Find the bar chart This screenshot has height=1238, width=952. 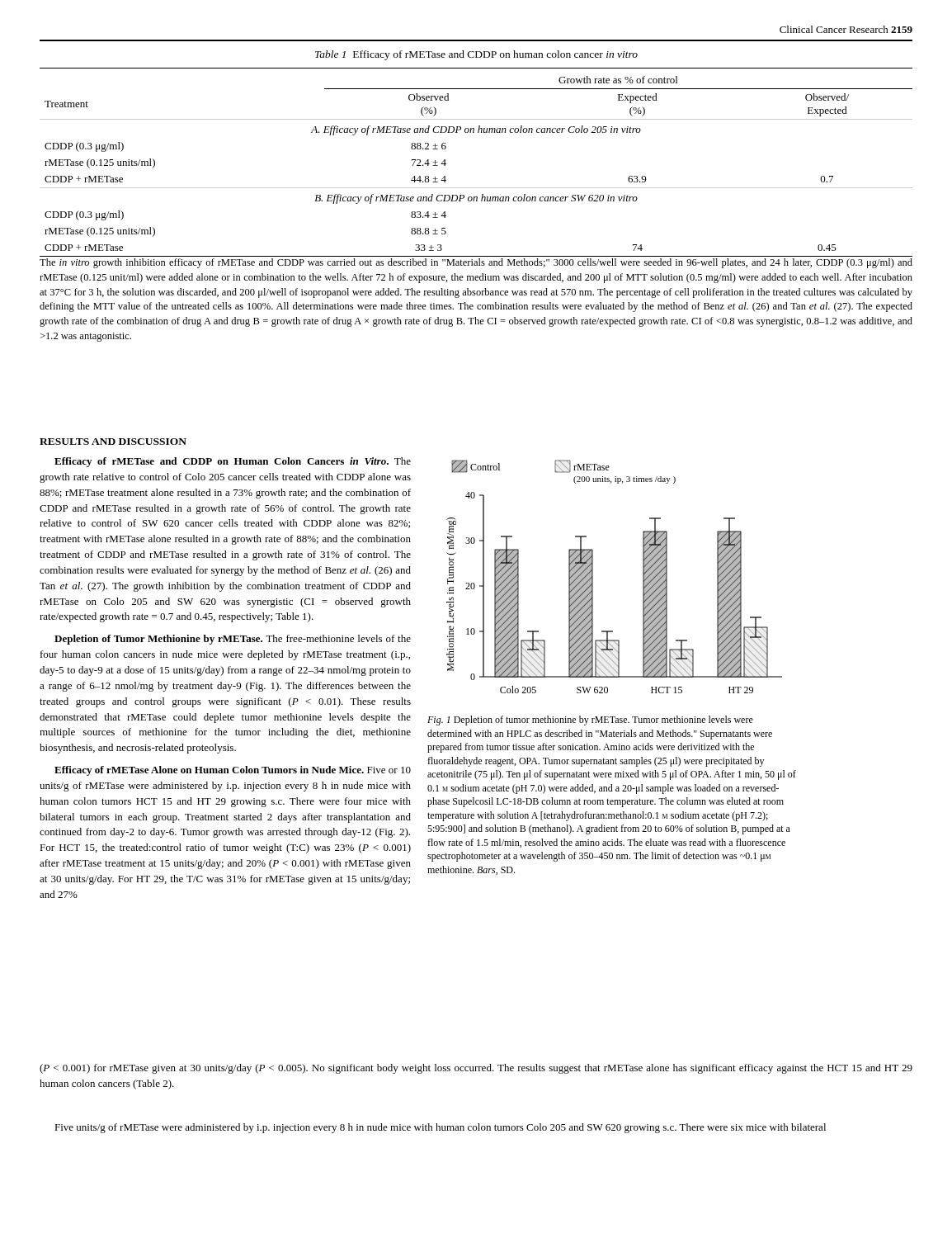[670, 582]
